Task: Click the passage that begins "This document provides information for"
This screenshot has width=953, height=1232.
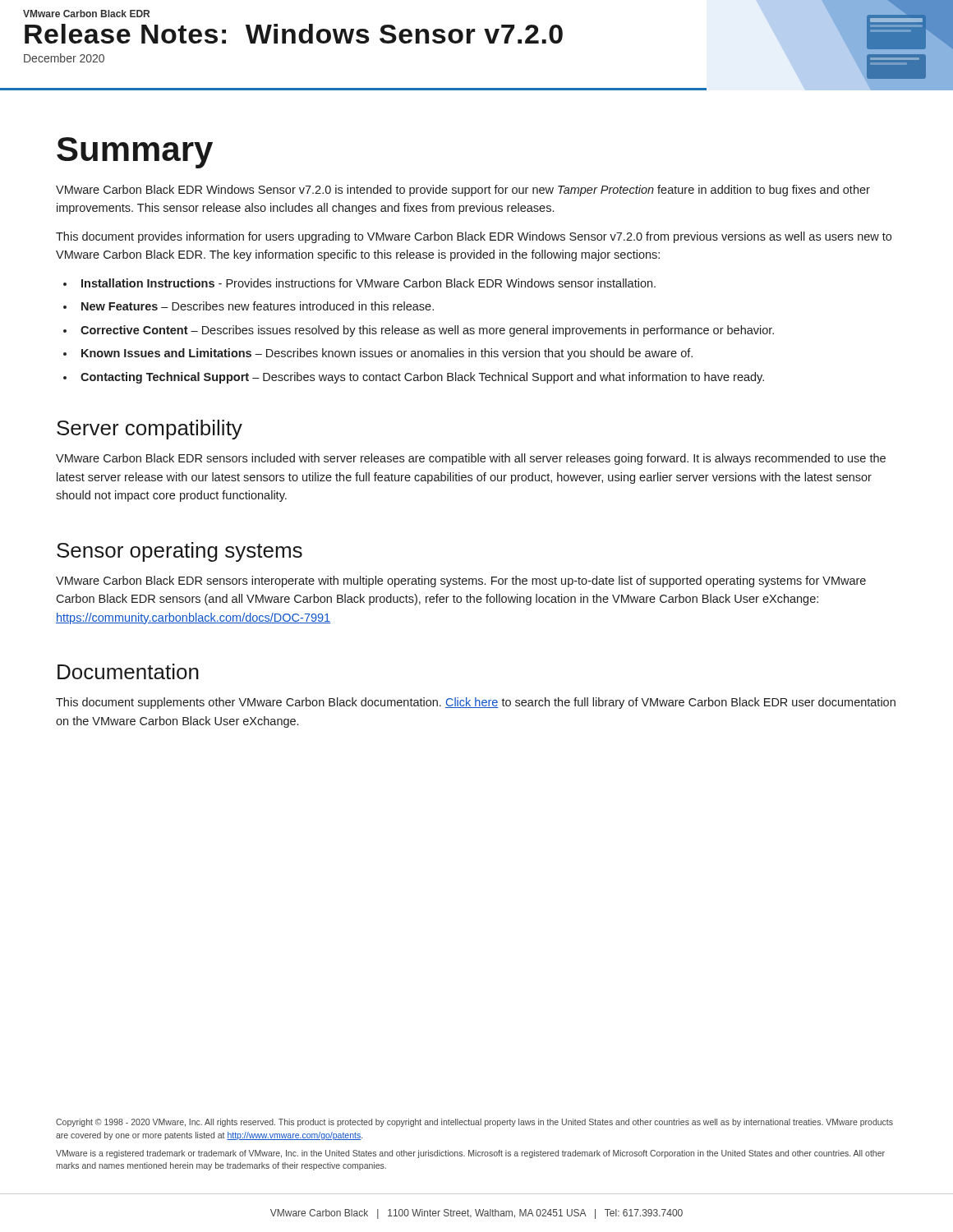Action: (476, 246)
